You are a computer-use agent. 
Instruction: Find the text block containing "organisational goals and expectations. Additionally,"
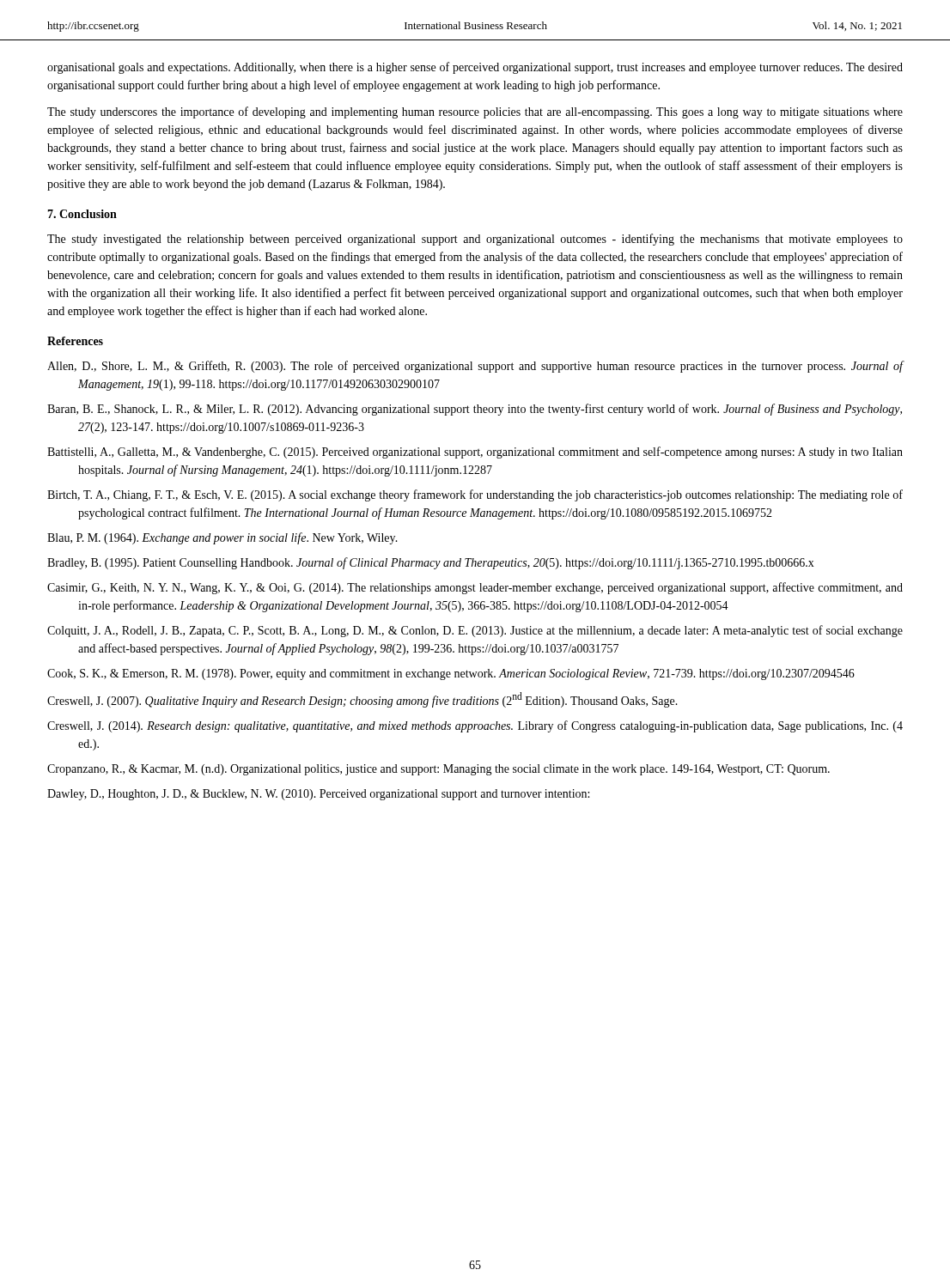coord(475,76)
